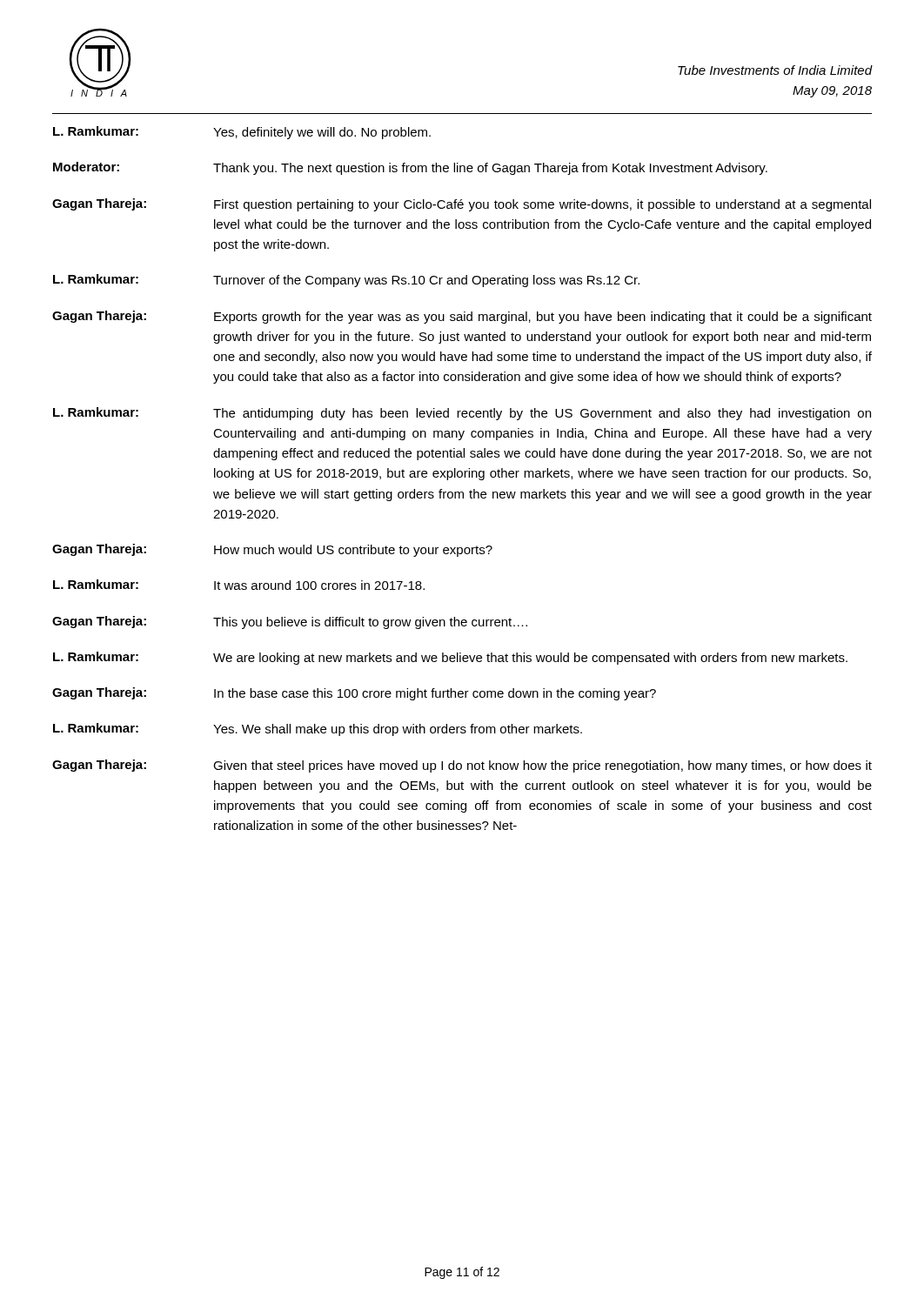
Task: Locate the element starting "Moderator: Thank you. The next question"
Action: pyautogui.click(x=462, y=168)
